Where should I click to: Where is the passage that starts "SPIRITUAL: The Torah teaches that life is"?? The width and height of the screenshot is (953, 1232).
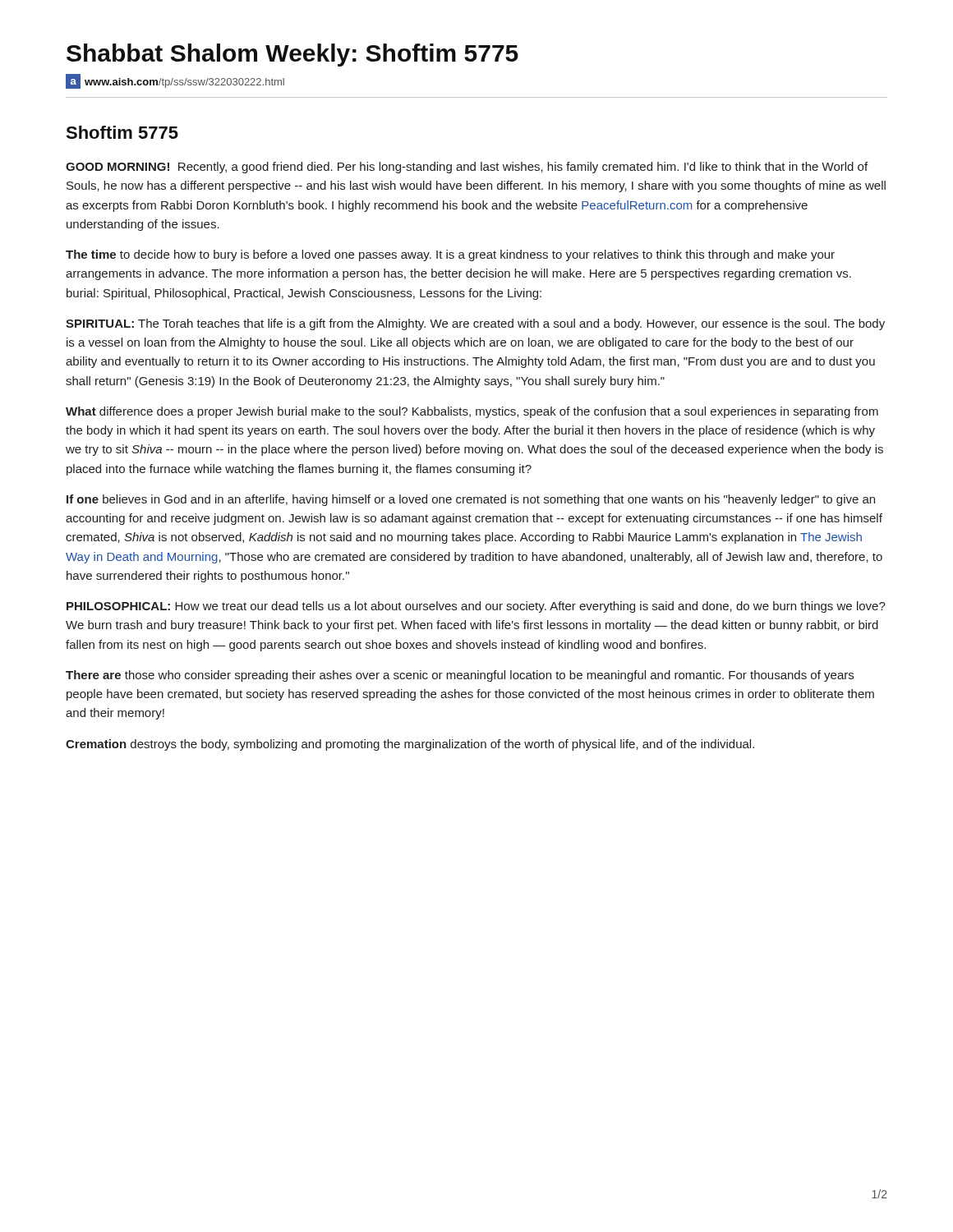tap(475, 352)
